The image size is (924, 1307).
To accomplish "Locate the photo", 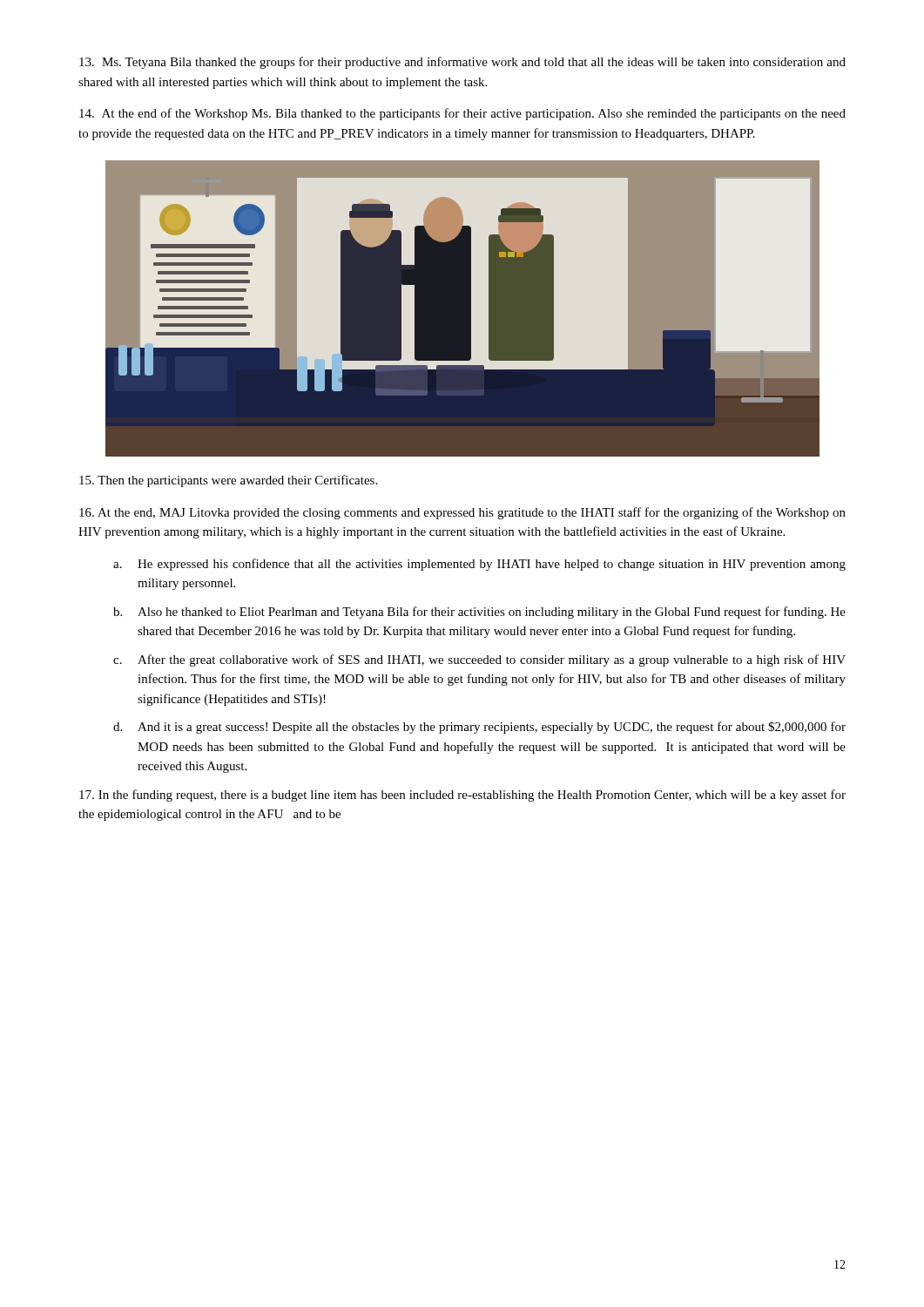I will click(462, 308).
